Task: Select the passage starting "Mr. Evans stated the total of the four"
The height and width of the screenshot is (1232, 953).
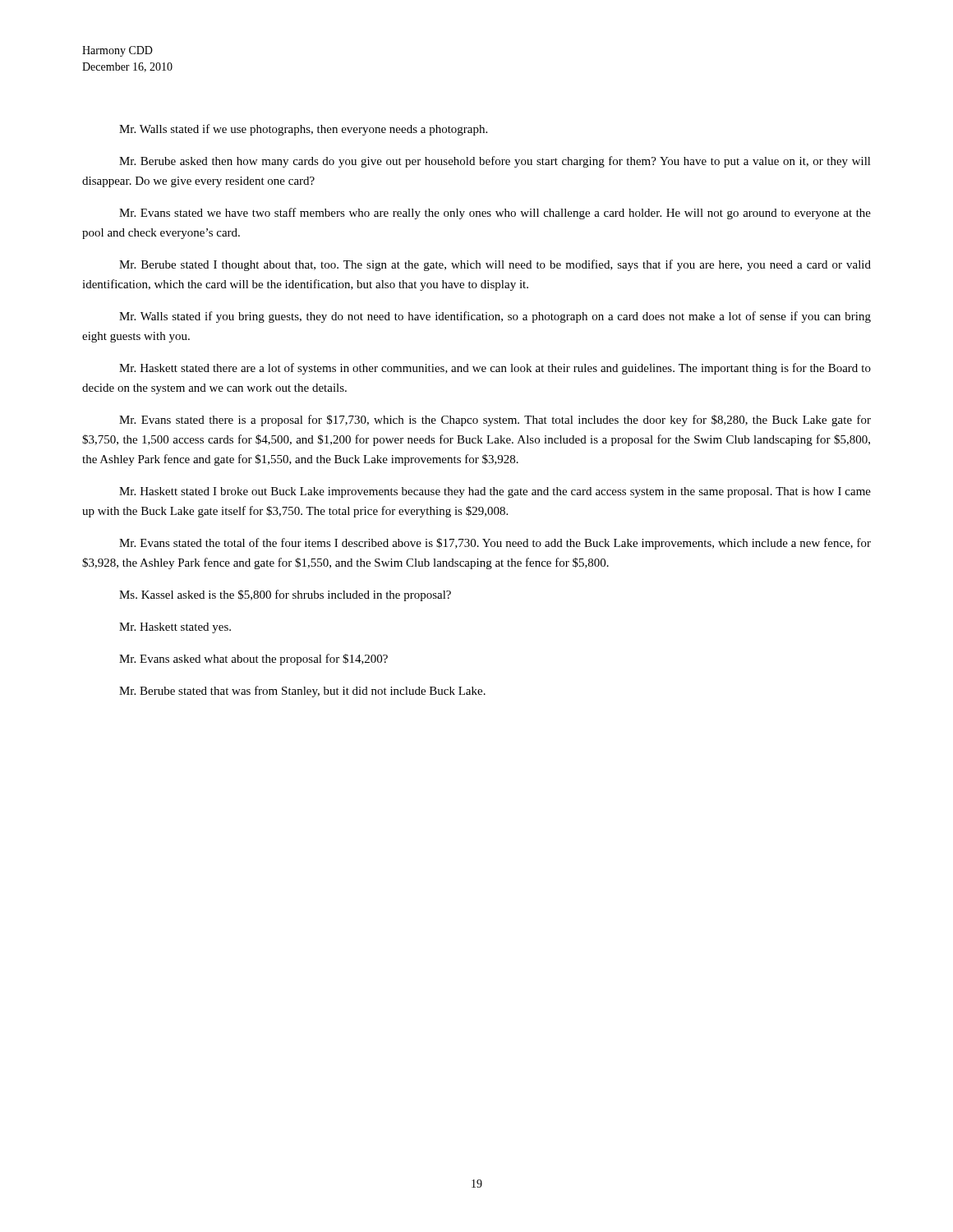Action: click(x=476, y=553)
